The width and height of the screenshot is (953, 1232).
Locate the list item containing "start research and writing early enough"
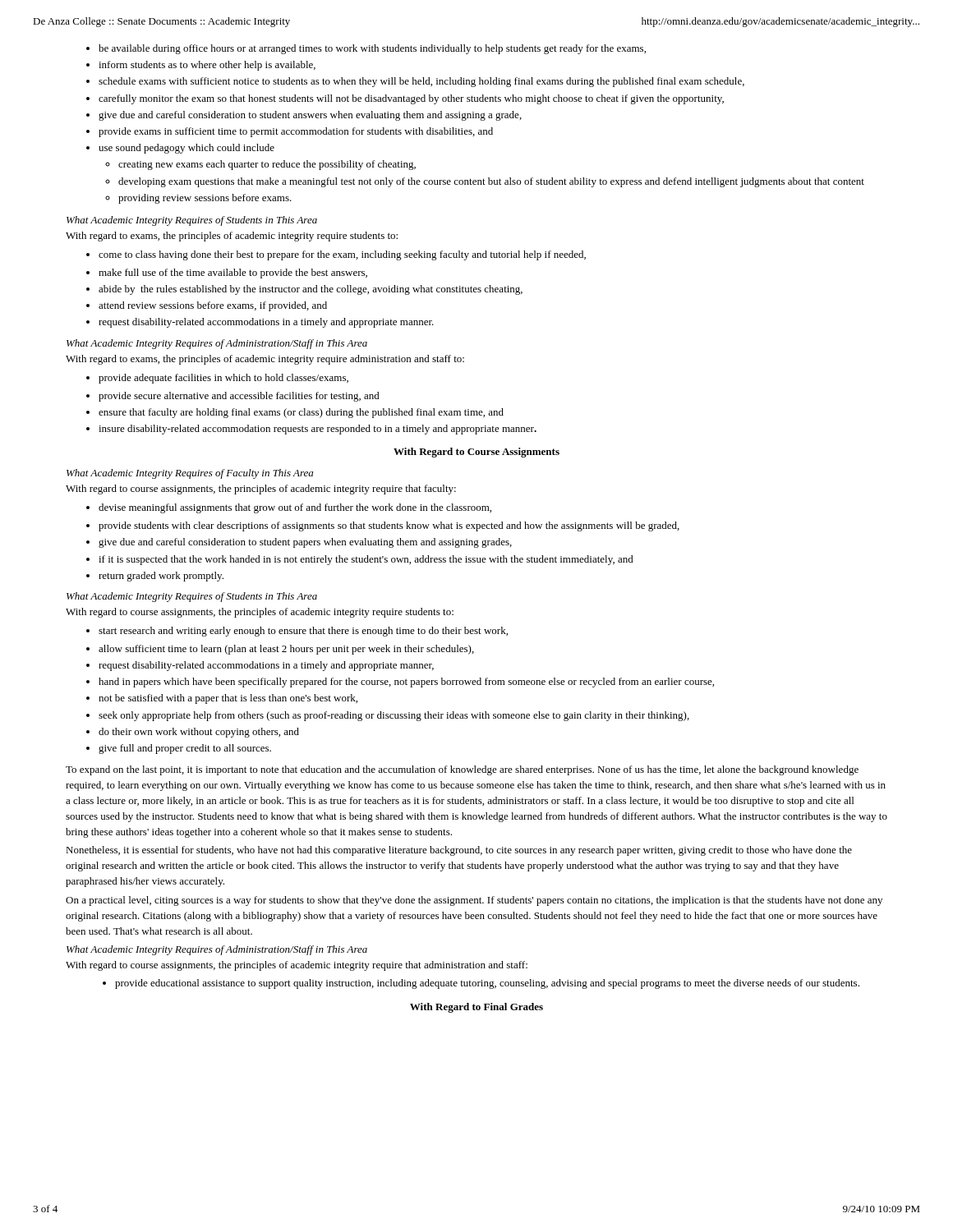[476, 631]
